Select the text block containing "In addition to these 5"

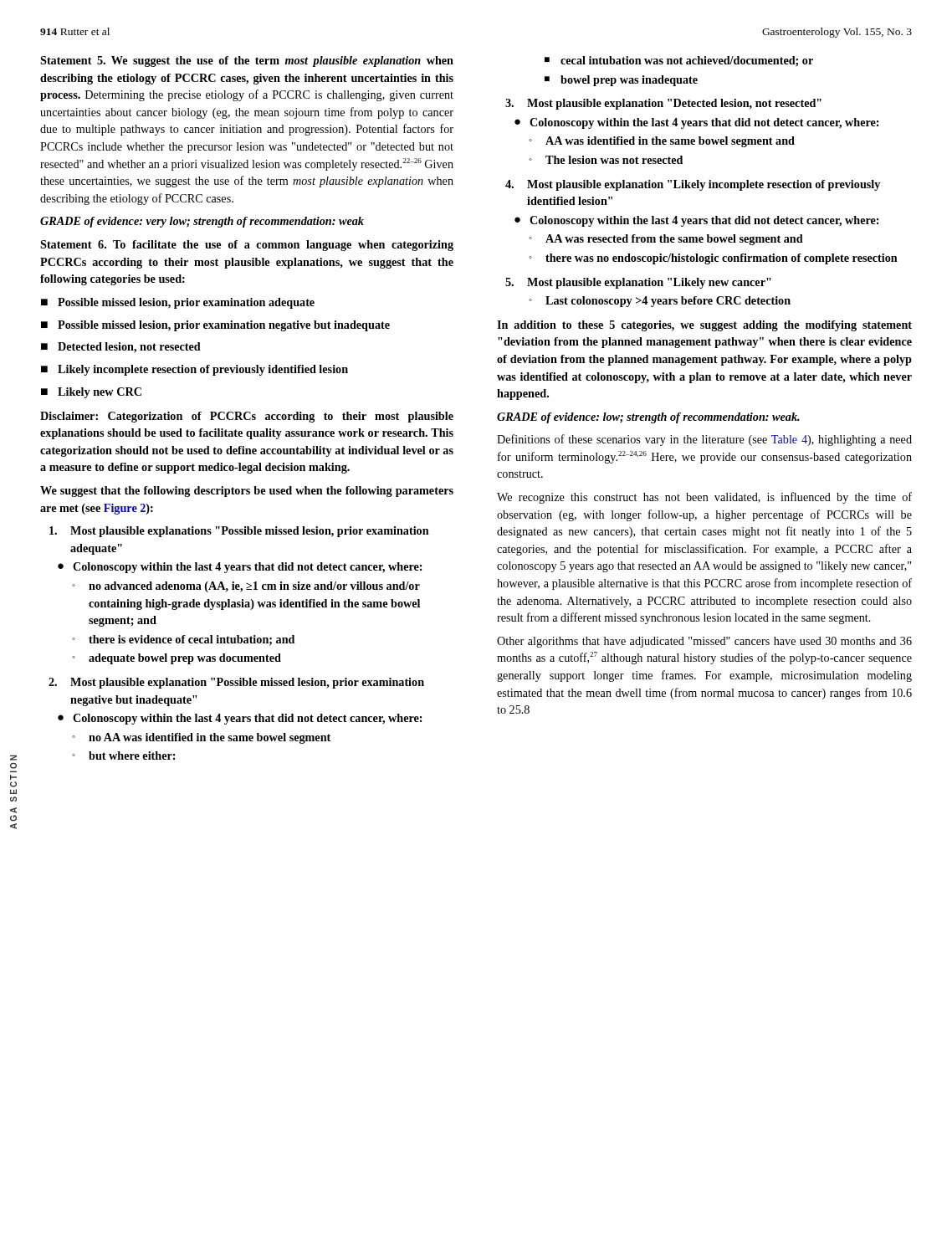(704, 359)
